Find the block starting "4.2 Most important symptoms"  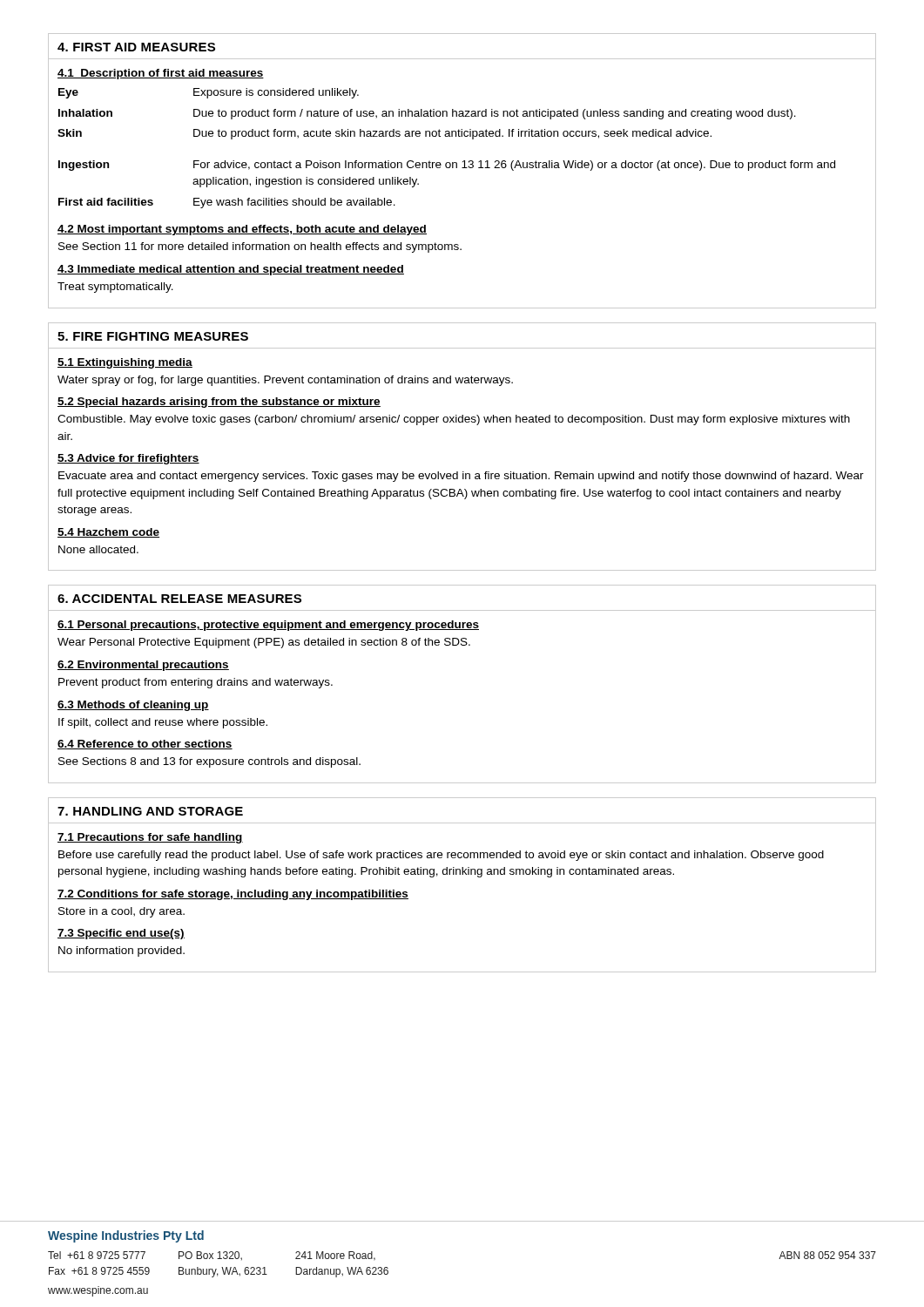tap(242, 229)
